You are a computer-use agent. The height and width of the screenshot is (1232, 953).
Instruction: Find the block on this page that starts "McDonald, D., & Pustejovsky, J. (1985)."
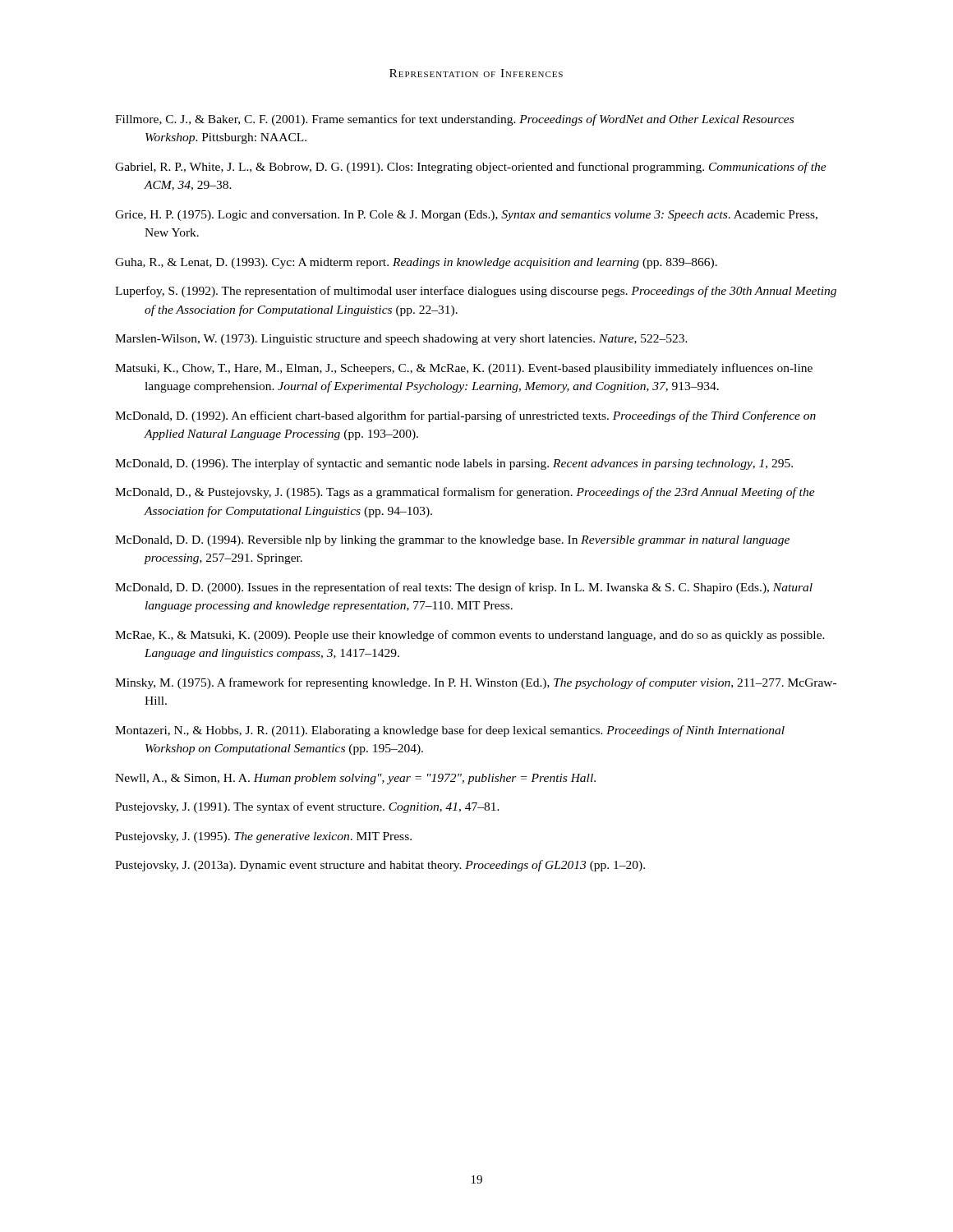(465, 501)
